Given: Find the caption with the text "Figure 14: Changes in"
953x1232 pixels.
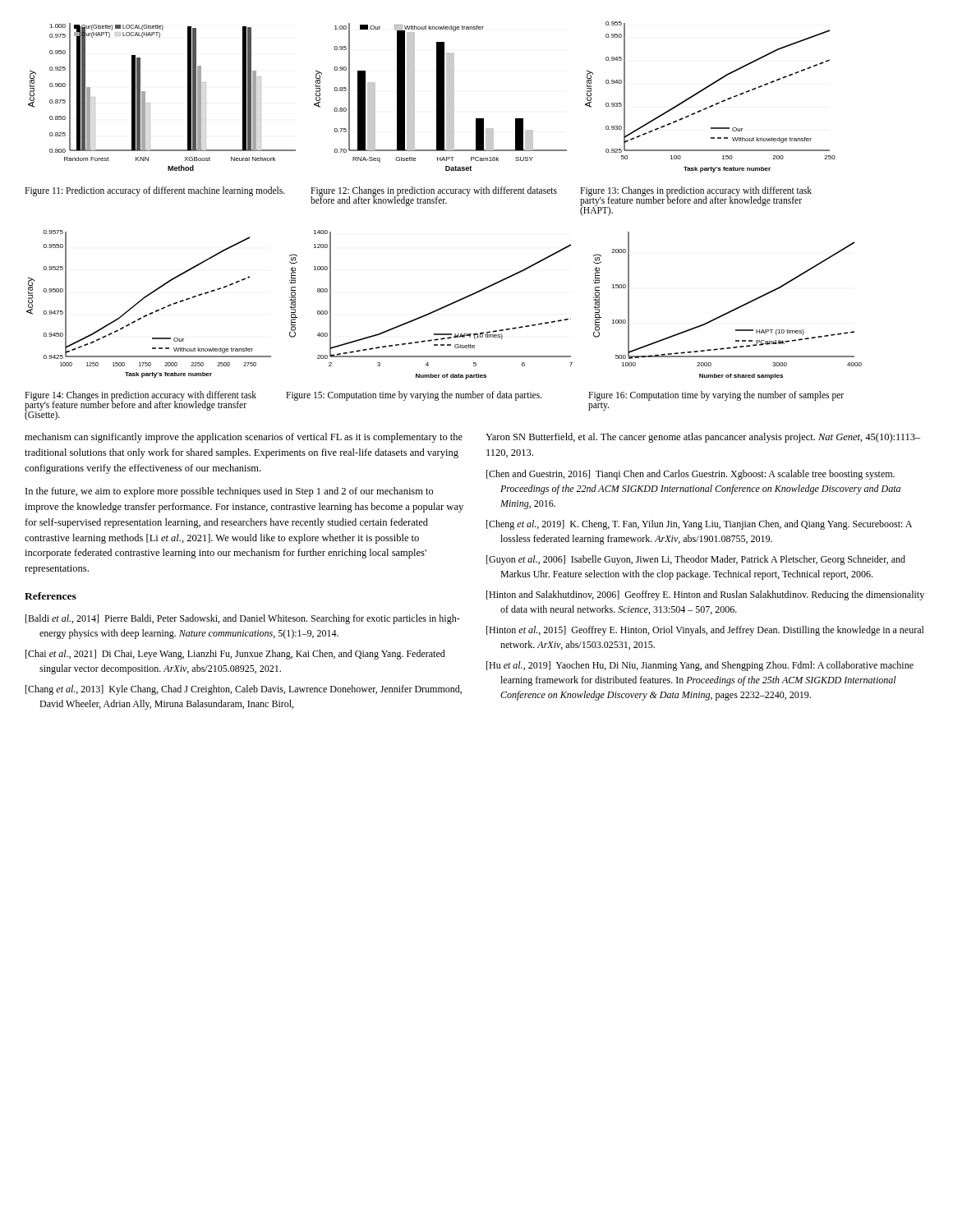Looking at the screenshot, I should tap(141, 405).
